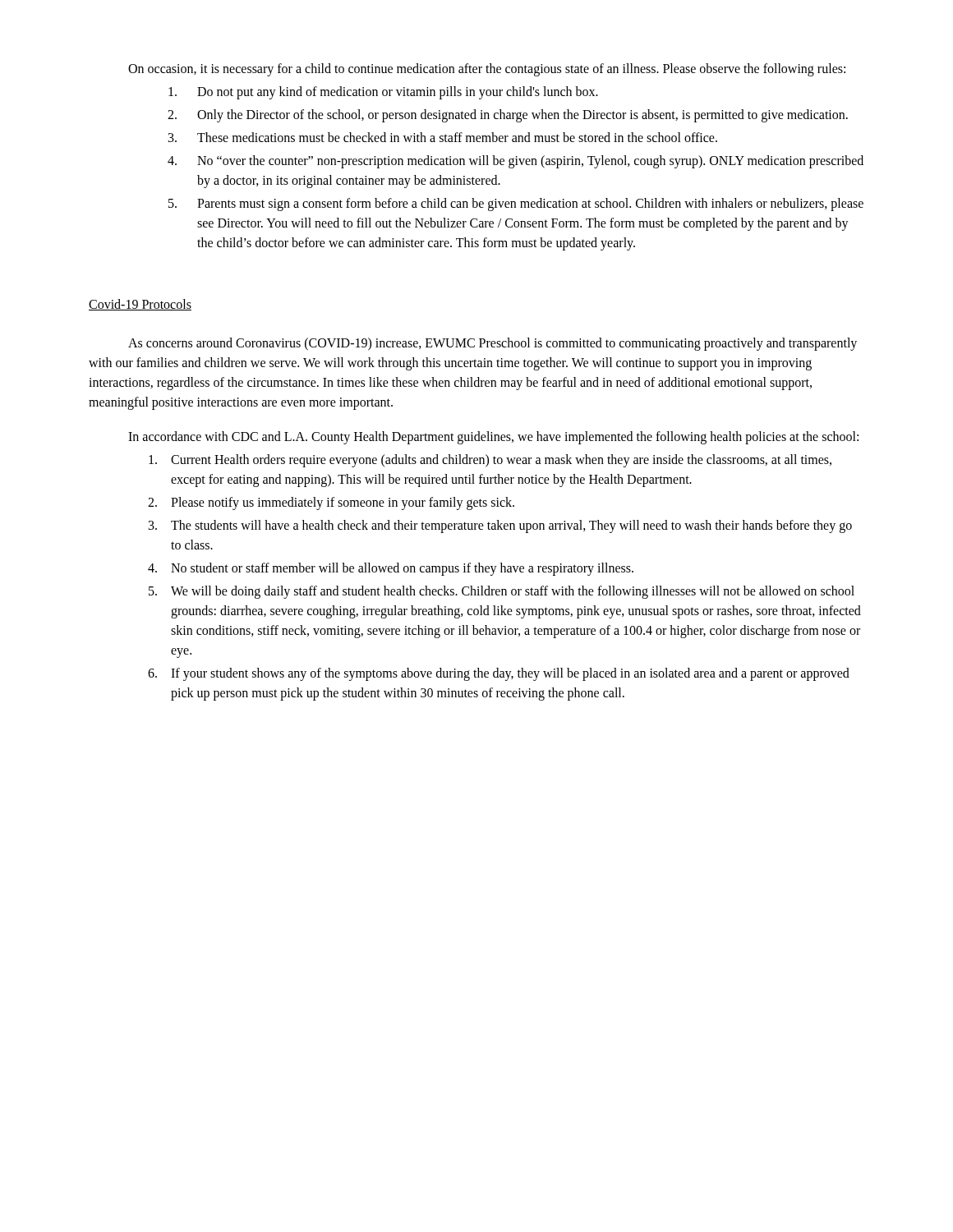Click on the region starting "On occasion, it is necessary for a"
The width and height of the screenshot is (953, 1232).
pyautogui.click(x=487, y=69)
